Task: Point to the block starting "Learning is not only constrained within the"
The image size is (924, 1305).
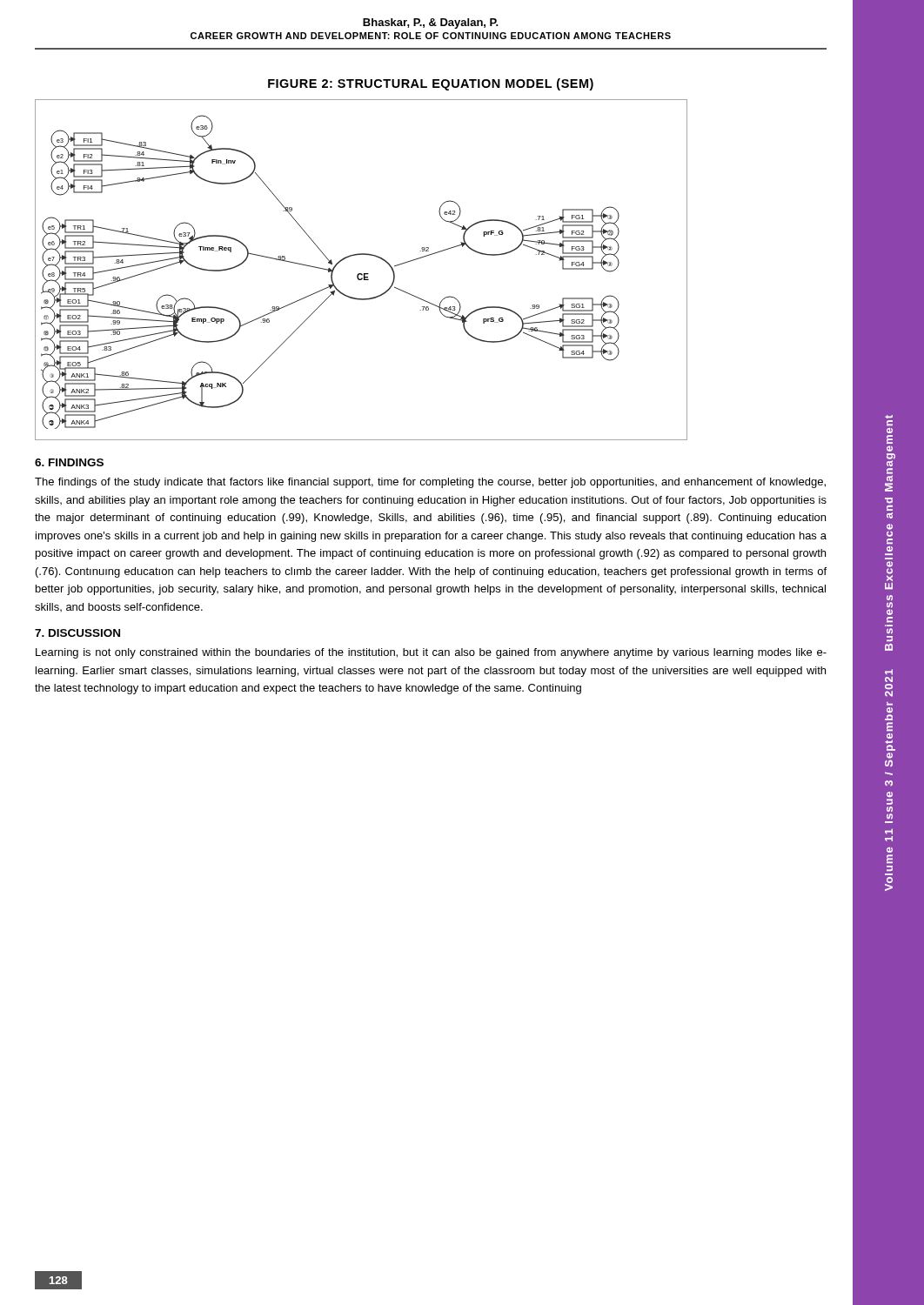Action: coord(431,670)
